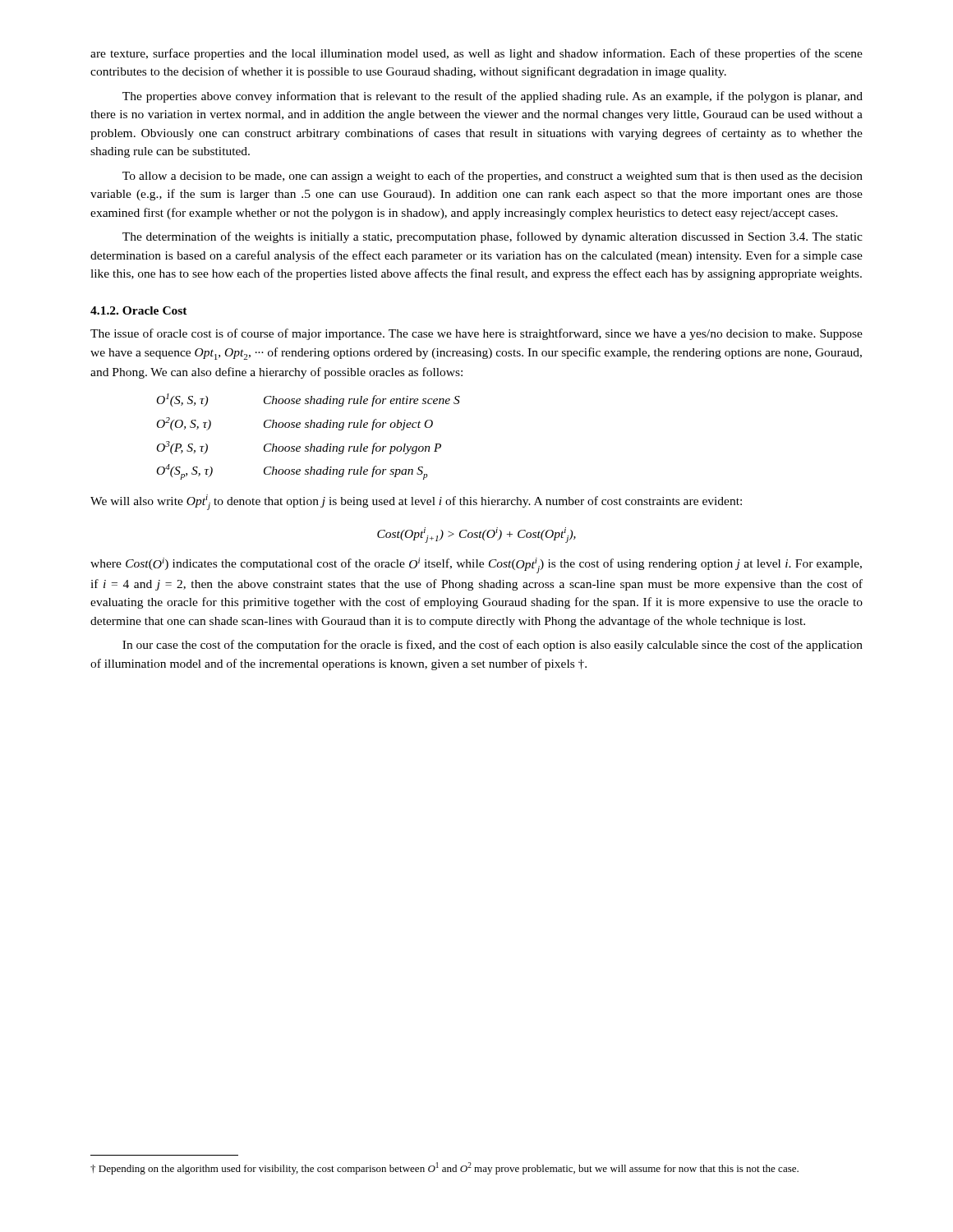953x1232 pixels.
Task: Locate the element starting "Cost(Optij+1) > Cost(Oi) + Cost(Optij),"
Action: pyautogui.click(x=476, y=534)
